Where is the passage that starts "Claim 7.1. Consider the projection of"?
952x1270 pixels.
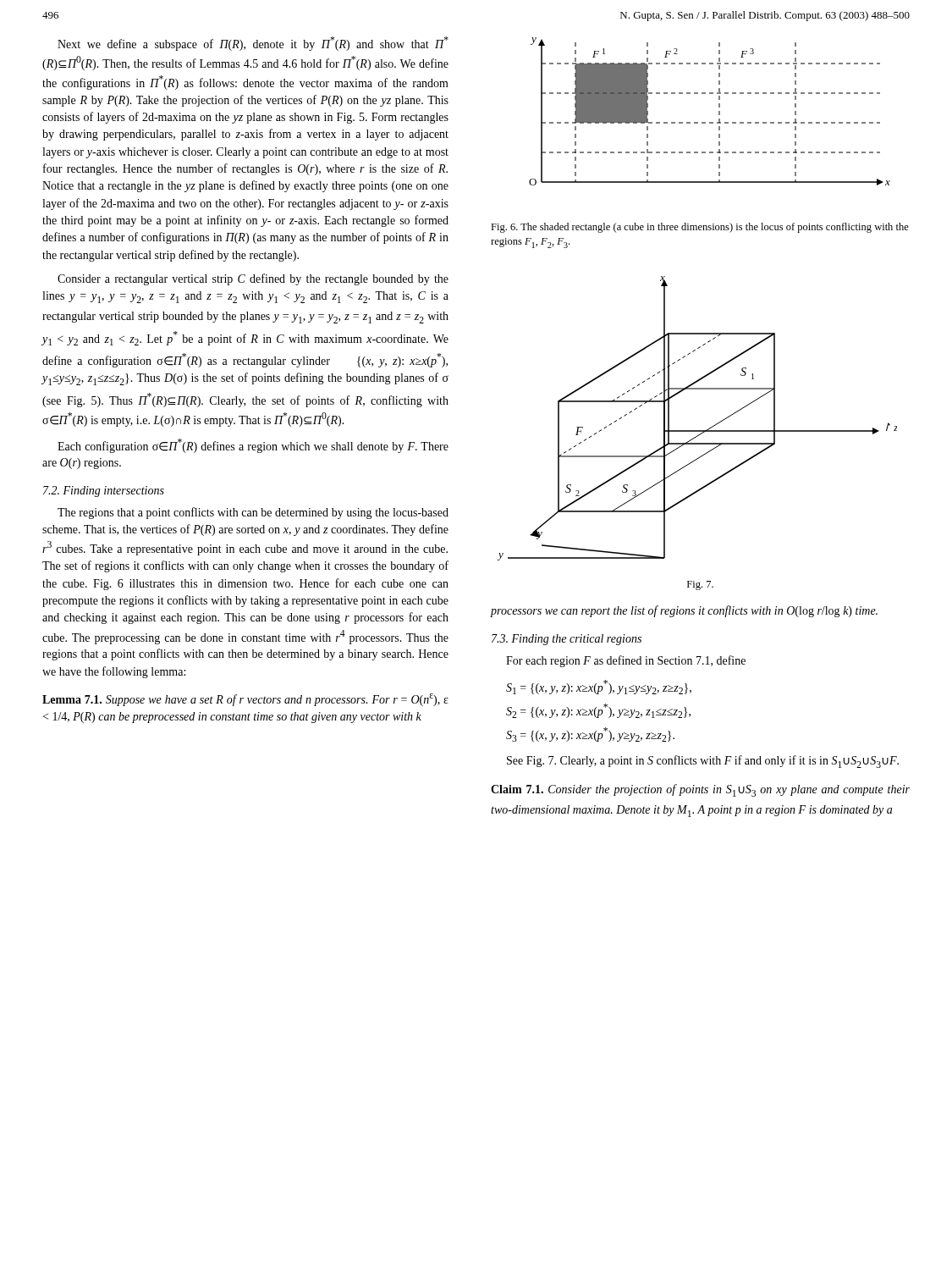click(700, 802)
